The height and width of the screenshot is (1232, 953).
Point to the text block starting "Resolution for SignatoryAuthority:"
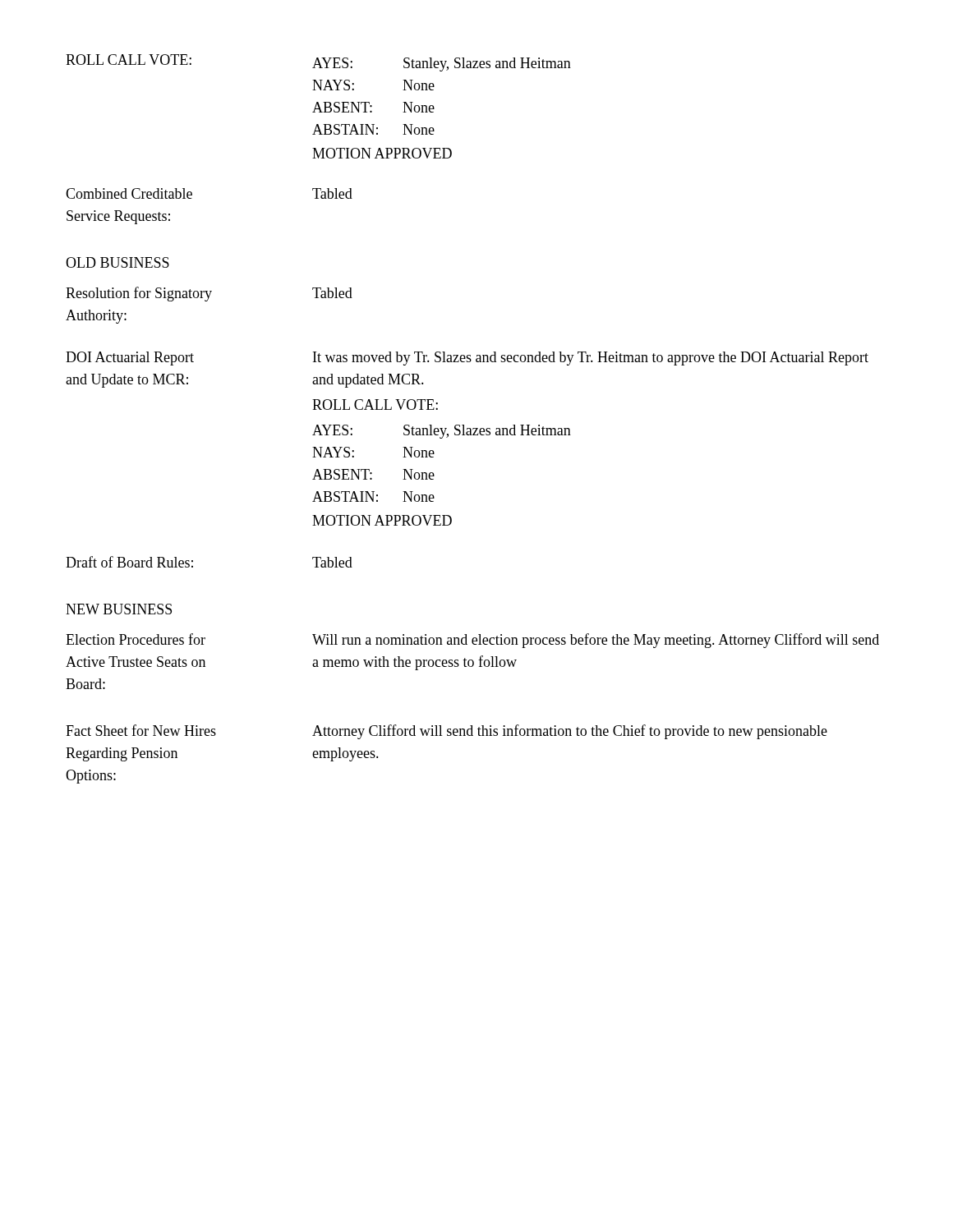139,304
